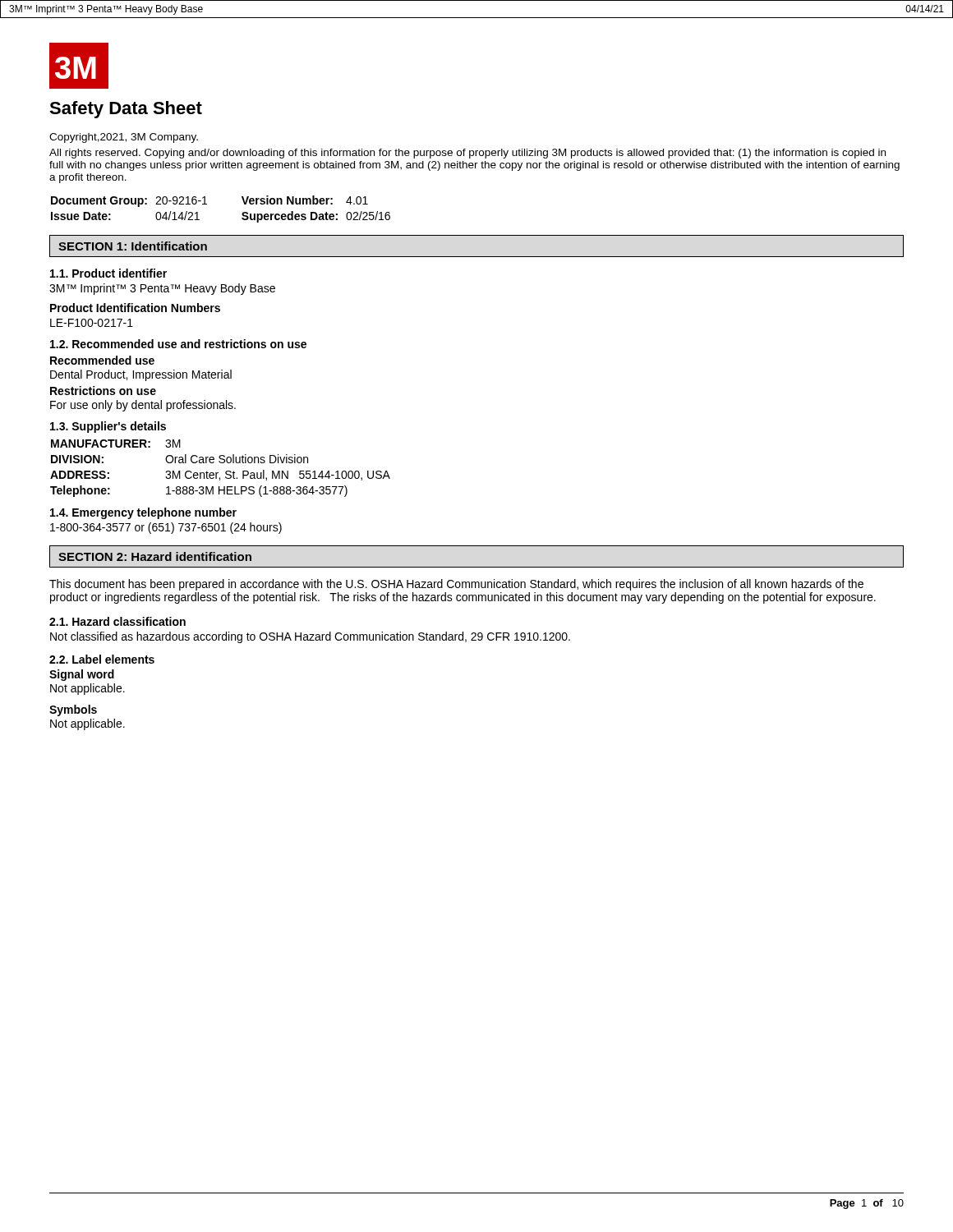Image resolution: width=953 pixels, height=1232 pixels.
Task: Where is the passage that starts "For use only by"?
Action: [143, 405]
